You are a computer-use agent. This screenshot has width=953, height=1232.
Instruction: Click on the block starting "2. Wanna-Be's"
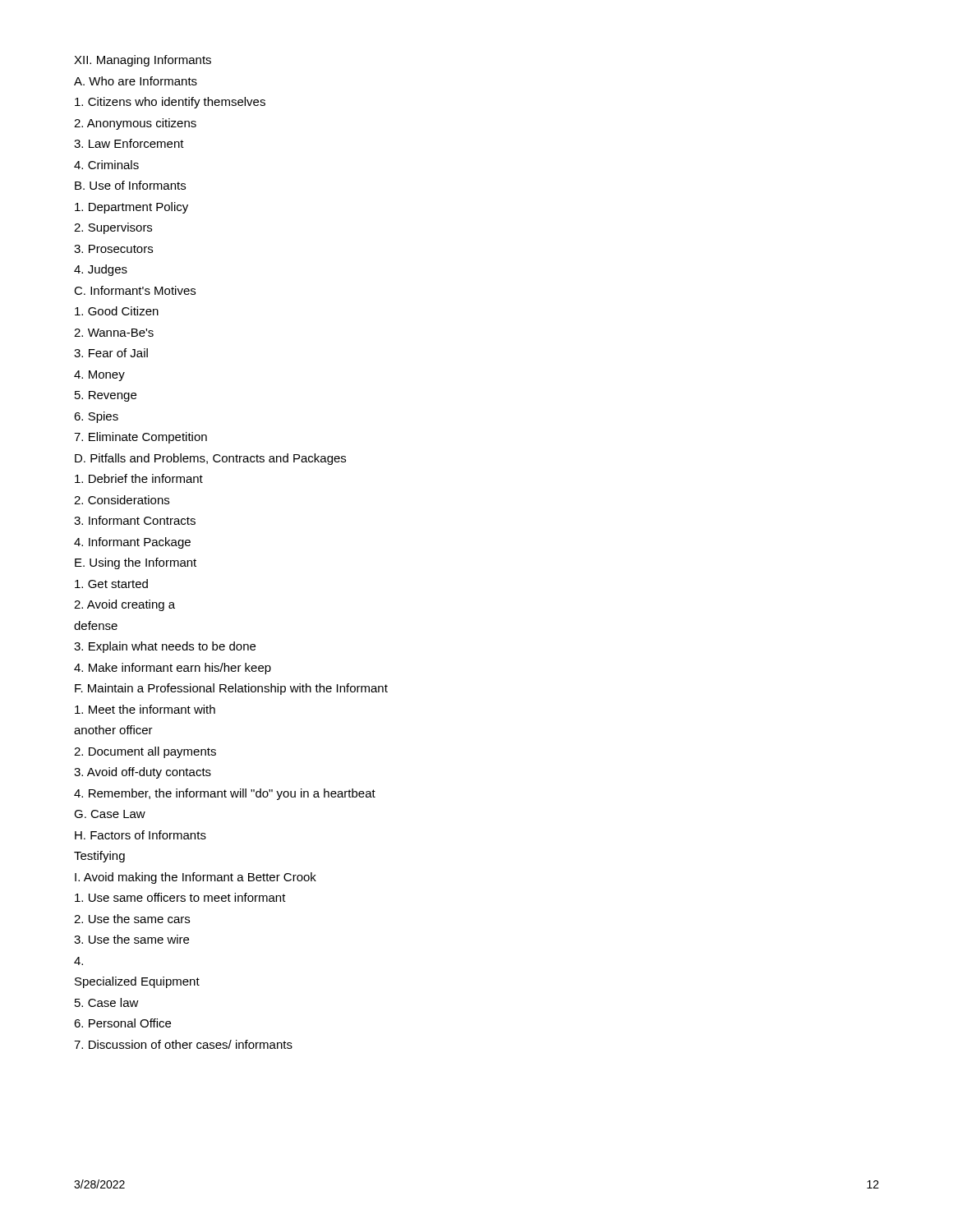114,332
